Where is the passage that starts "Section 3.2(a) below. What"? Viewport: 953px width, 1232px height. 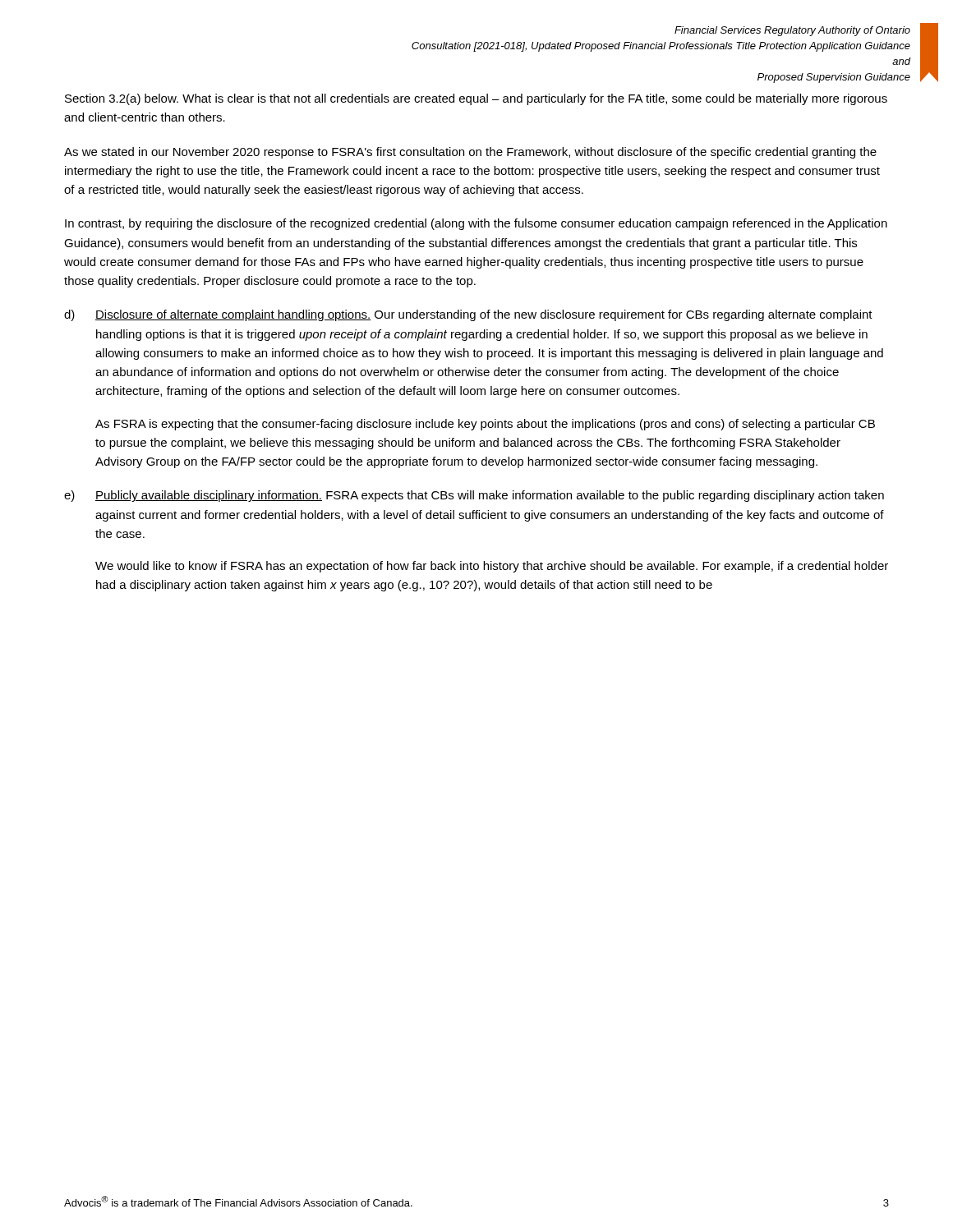pyautogui.click(x=476, y=108)
